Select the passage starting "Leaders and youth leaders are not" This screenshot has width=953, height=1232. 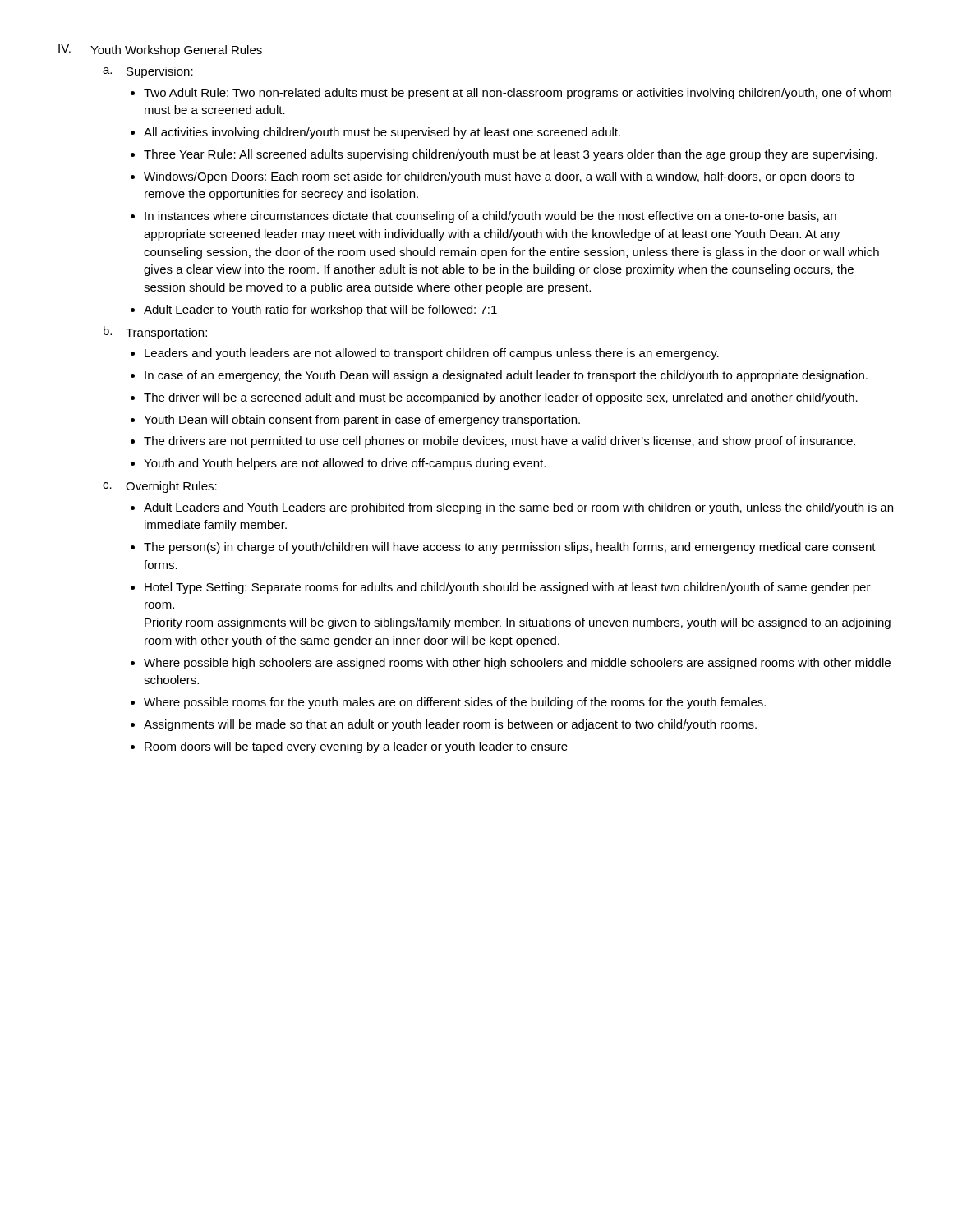(432, 353)
